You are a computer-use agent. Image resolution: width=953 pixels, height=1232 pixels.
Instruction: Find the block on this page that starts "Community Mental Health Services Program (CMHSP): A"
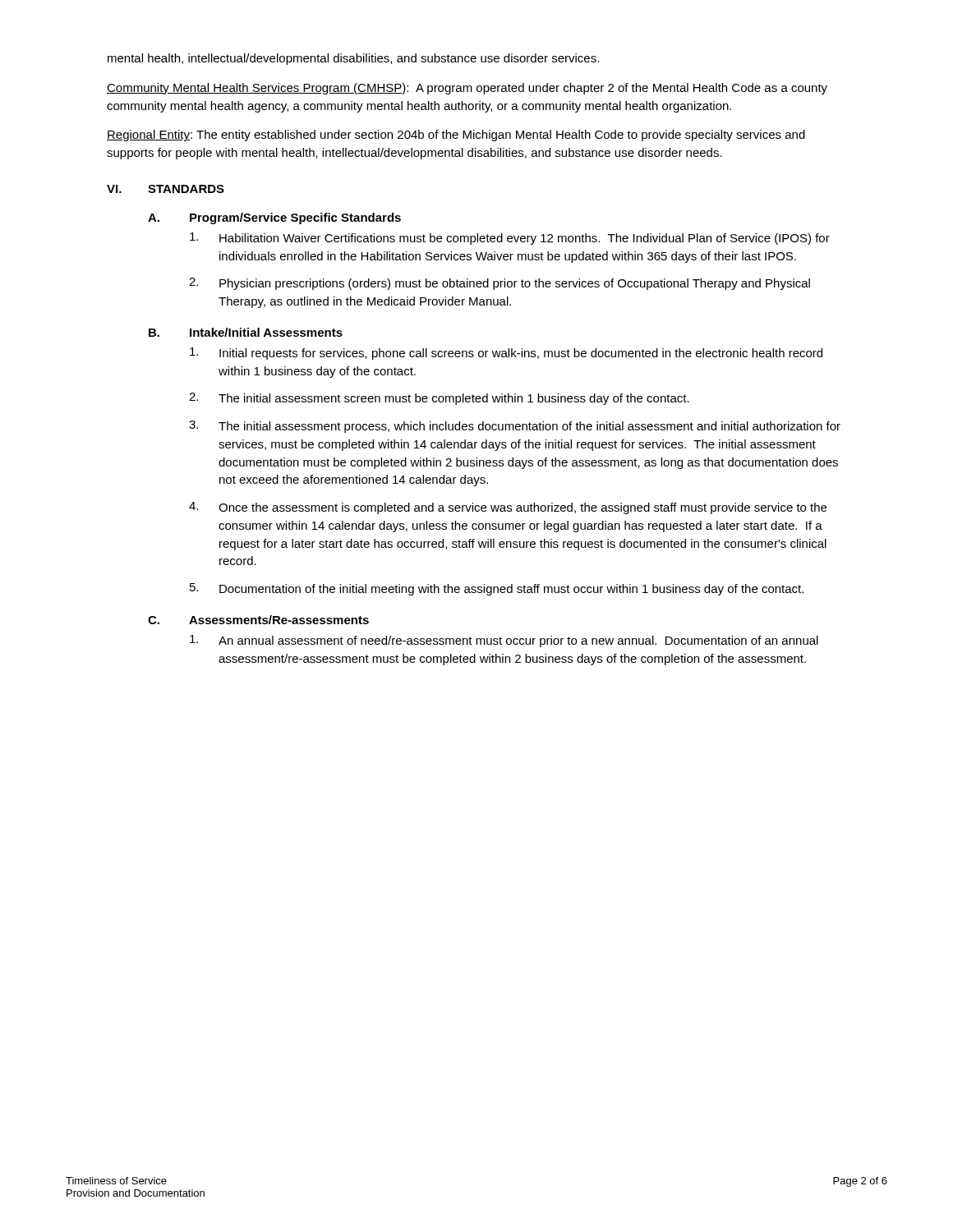467,96
